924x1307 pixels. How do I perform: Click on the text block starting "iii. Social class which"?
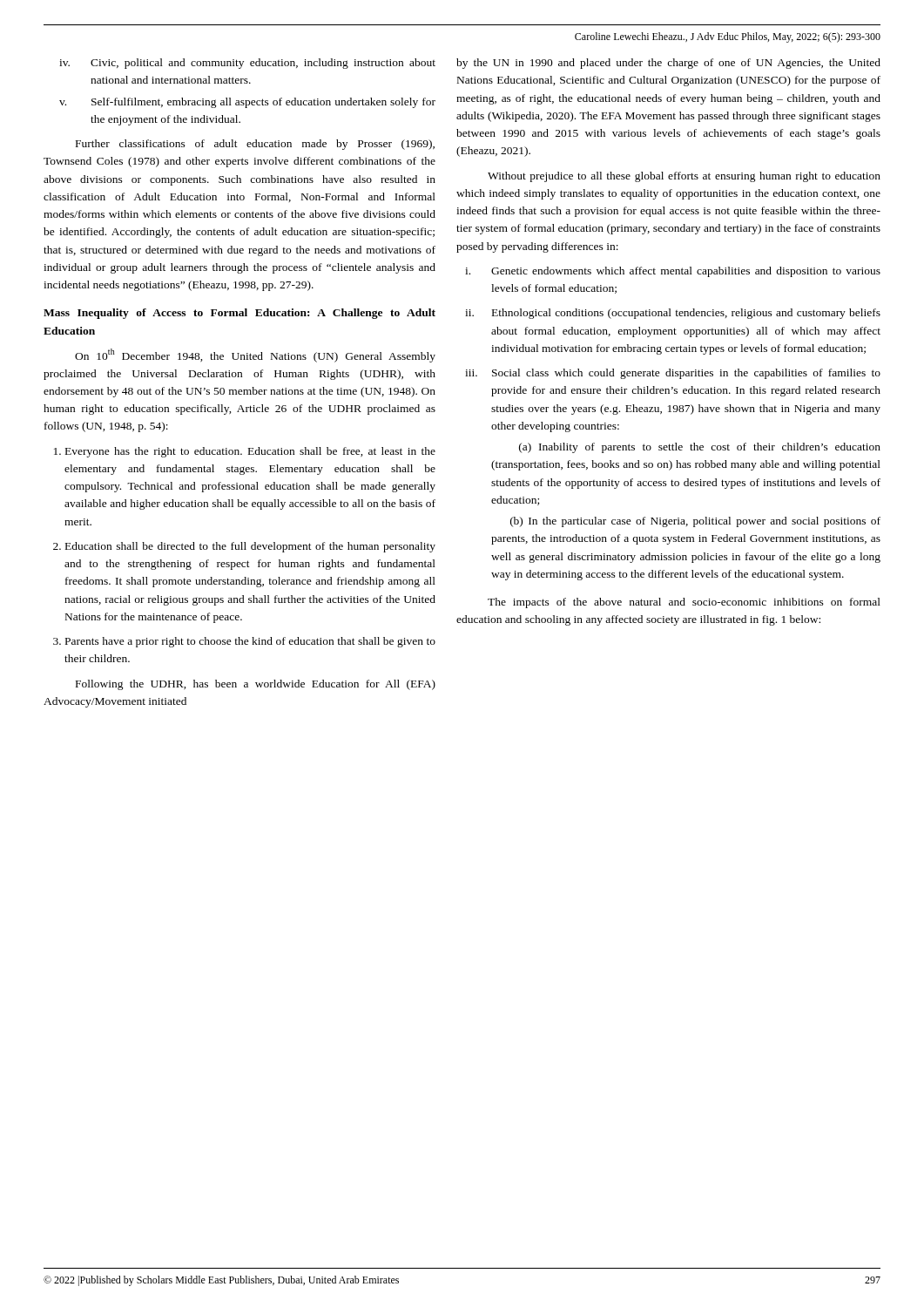coord(668,475)
